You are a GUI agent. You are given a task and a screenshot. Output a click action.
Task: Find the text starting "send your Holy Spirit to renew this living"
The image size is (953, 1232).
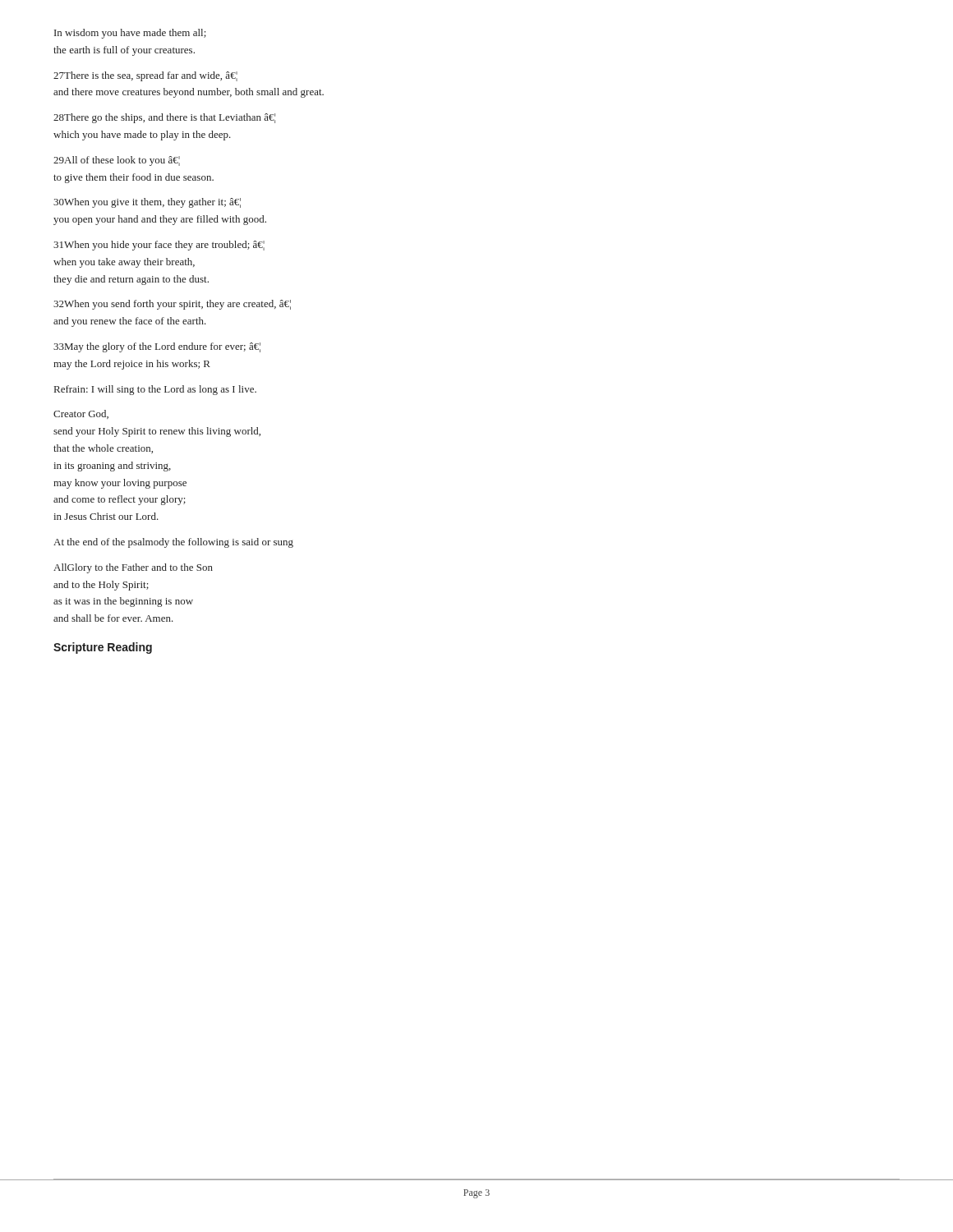(x=157, y=432)
